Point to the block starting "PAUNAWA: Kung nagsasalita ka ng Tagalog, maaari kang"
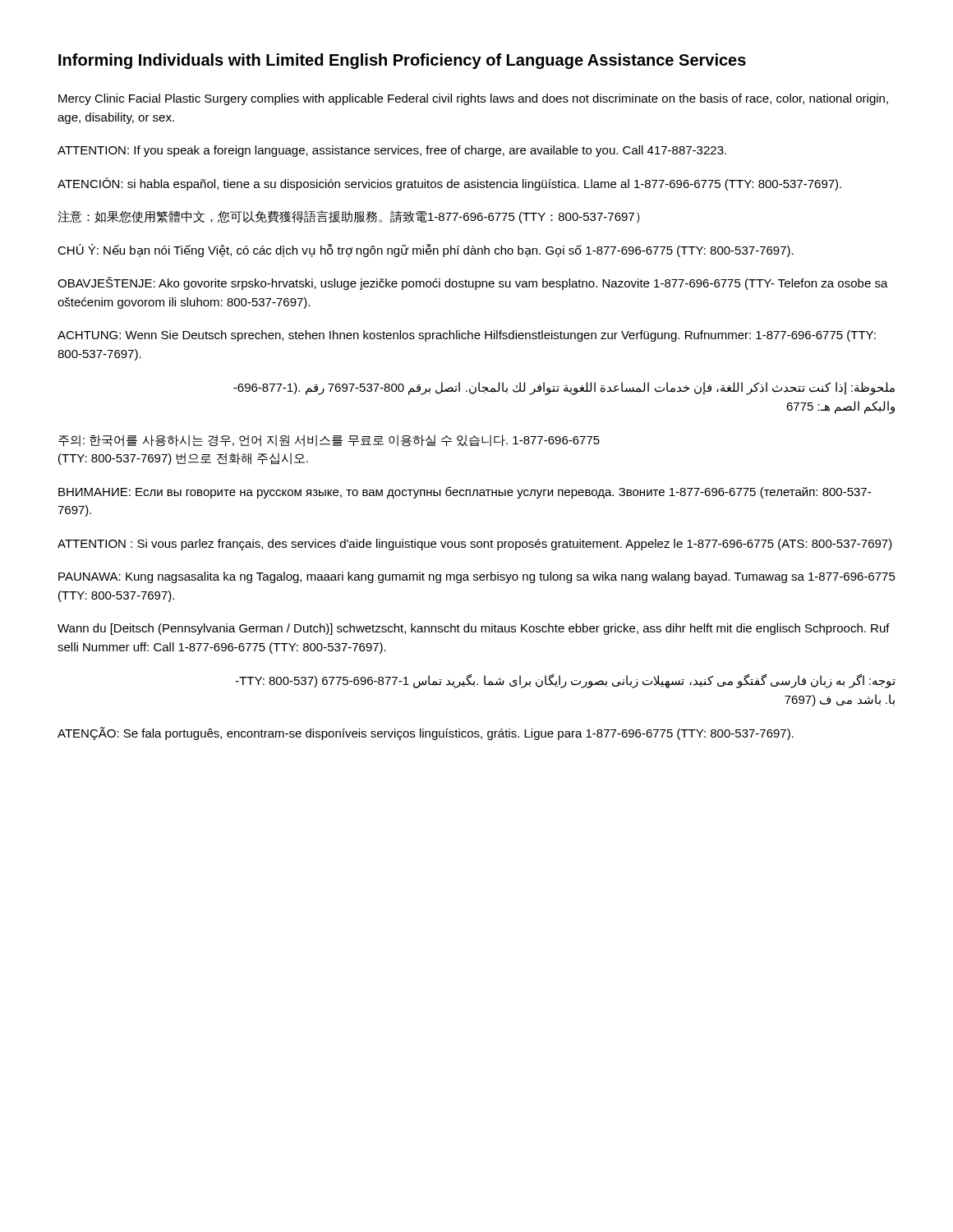The width and height of the screenshot is (953, 1232). pyautogui.click(x=476, y=585)
